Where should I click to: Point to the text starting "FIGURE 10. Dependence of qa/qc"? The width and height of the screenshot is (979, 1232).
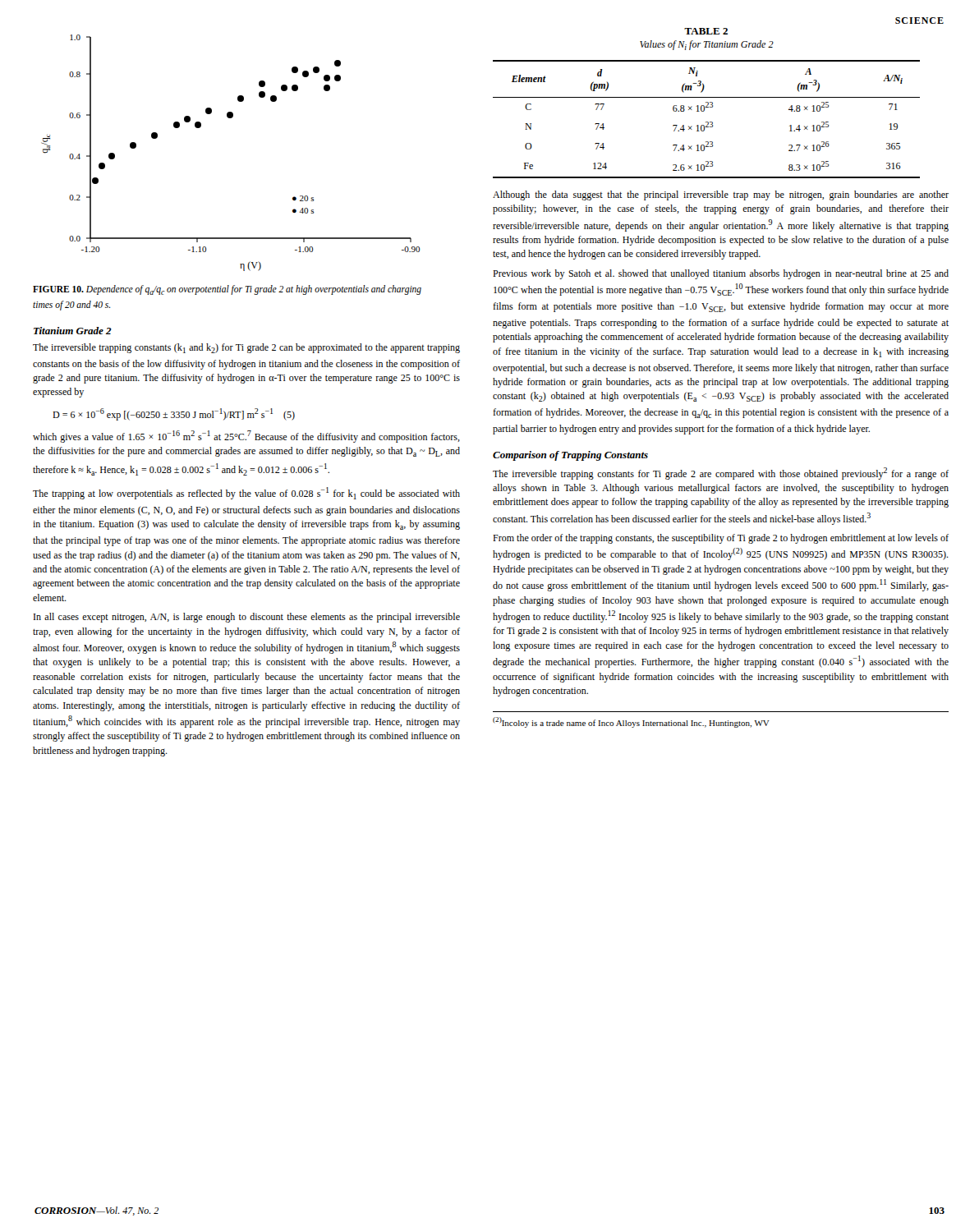tap(227, 297)
